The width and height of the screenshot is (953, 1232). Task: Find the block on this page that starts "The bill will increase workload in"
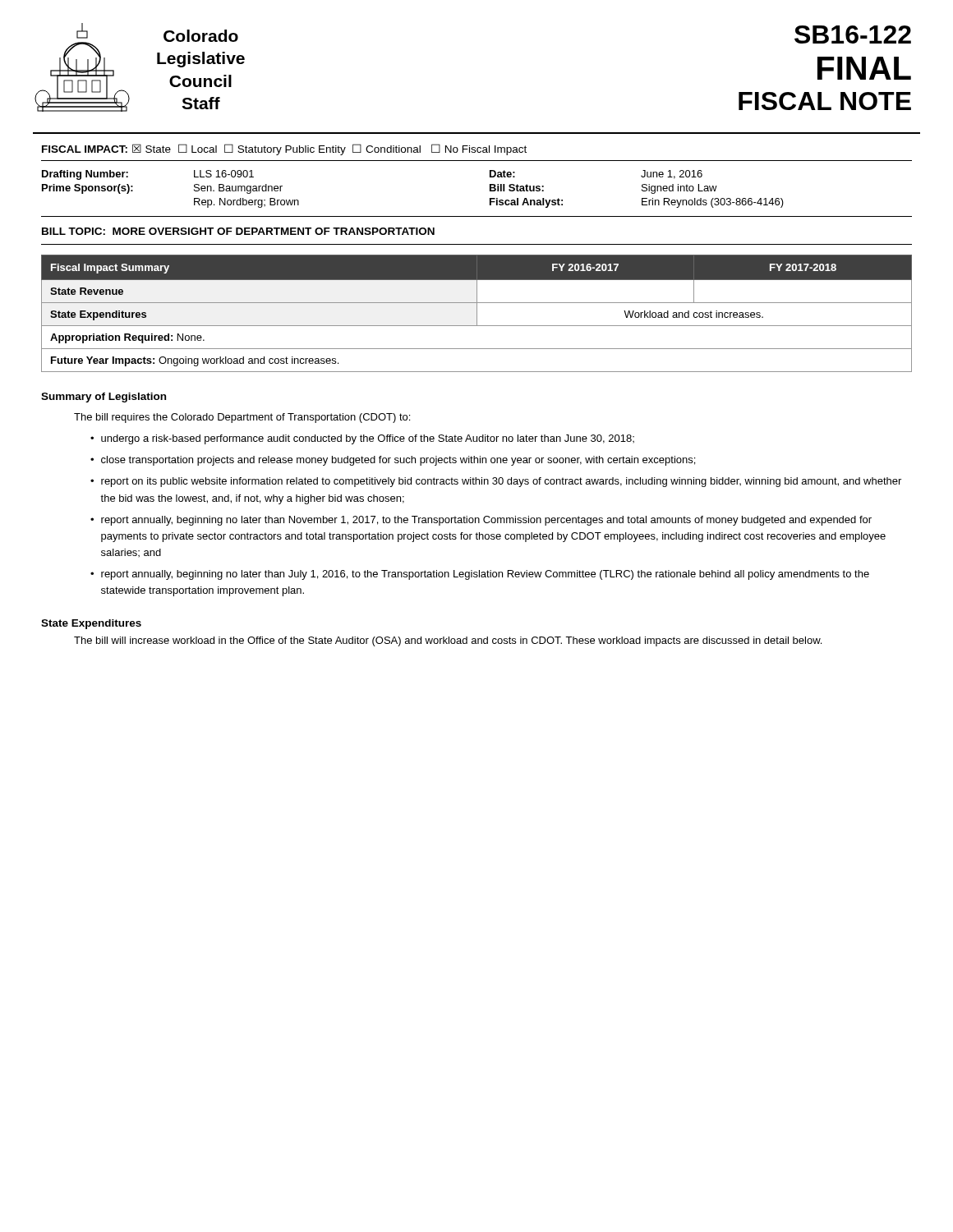click(448, 641)
